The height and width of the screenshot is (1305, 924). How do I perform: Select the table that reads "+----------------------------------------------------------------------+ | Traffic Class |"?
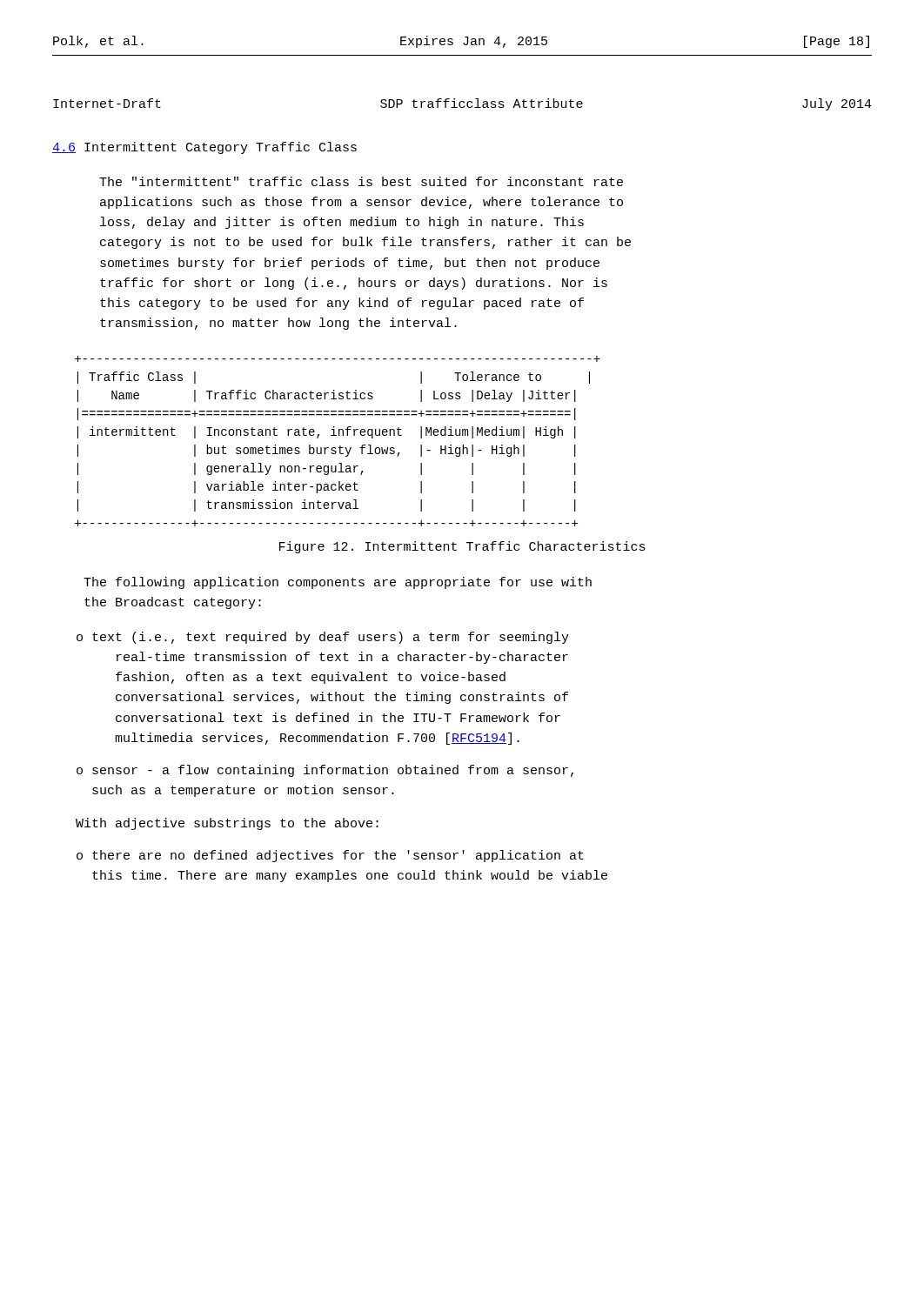click(x=462, y=441)
